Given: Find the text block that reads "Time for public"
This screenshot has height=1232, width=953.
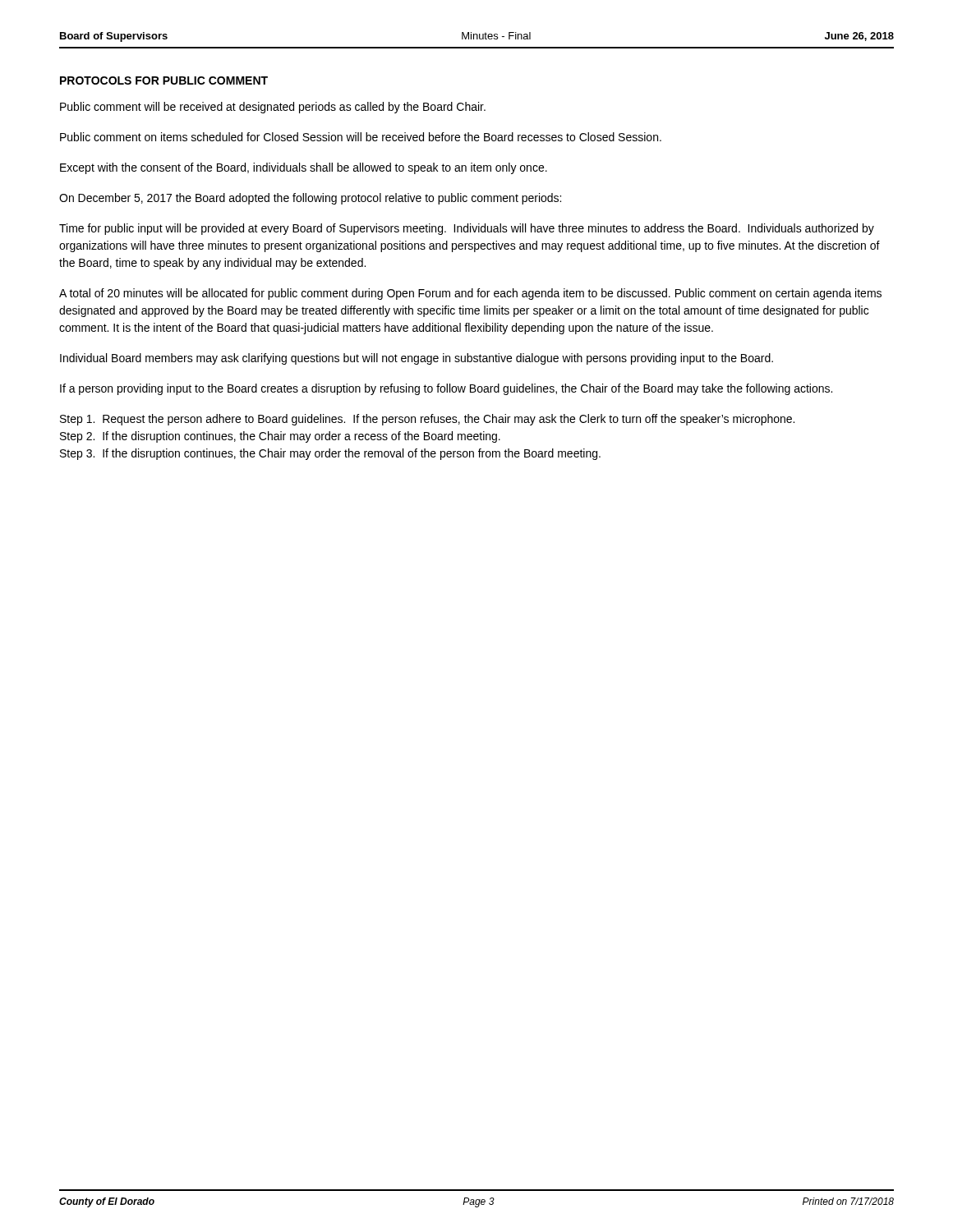Looking at the screenshot, I should pos(469,246).
